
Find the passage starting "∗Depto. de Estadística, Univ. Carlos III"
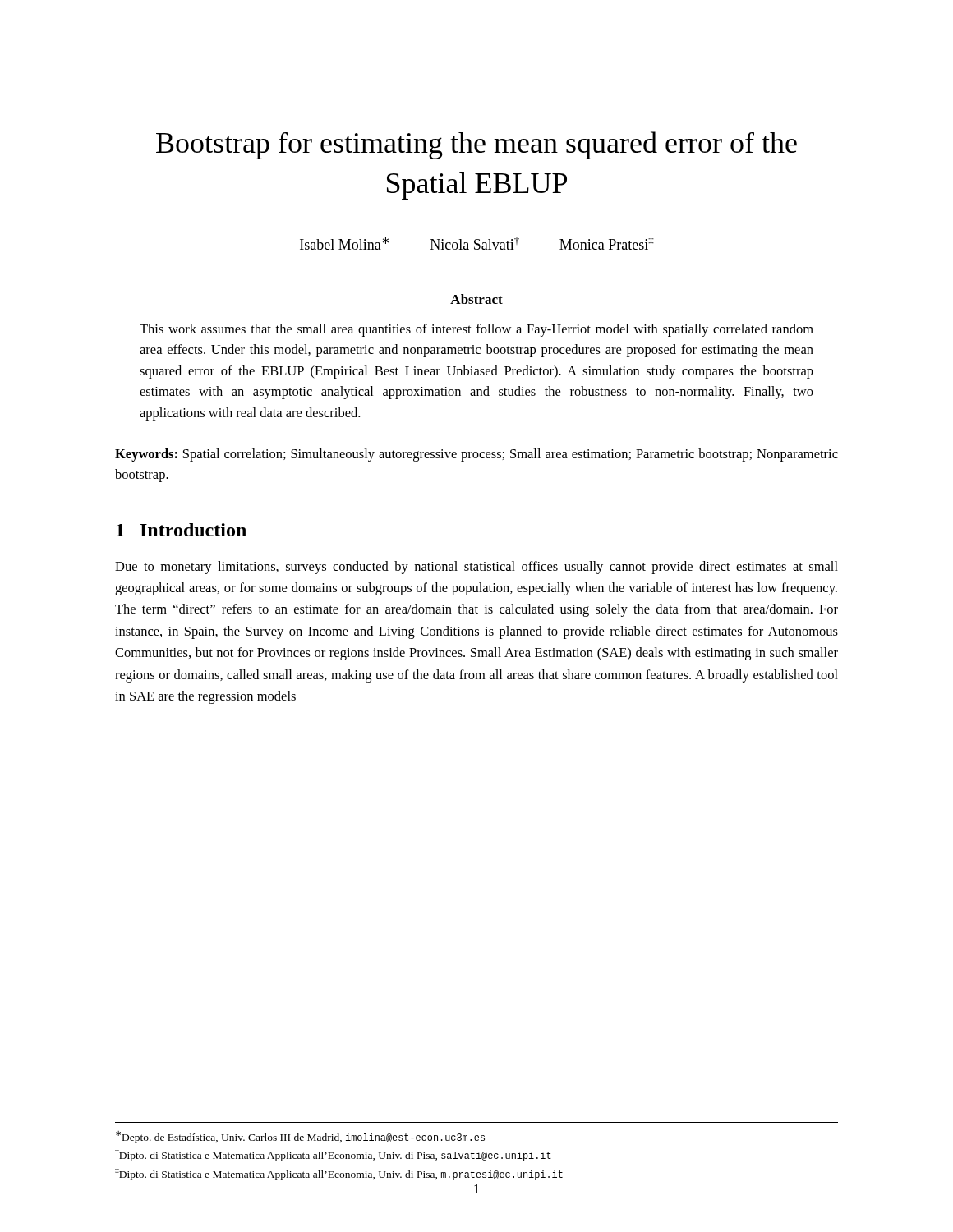(x=476, y=1137)
